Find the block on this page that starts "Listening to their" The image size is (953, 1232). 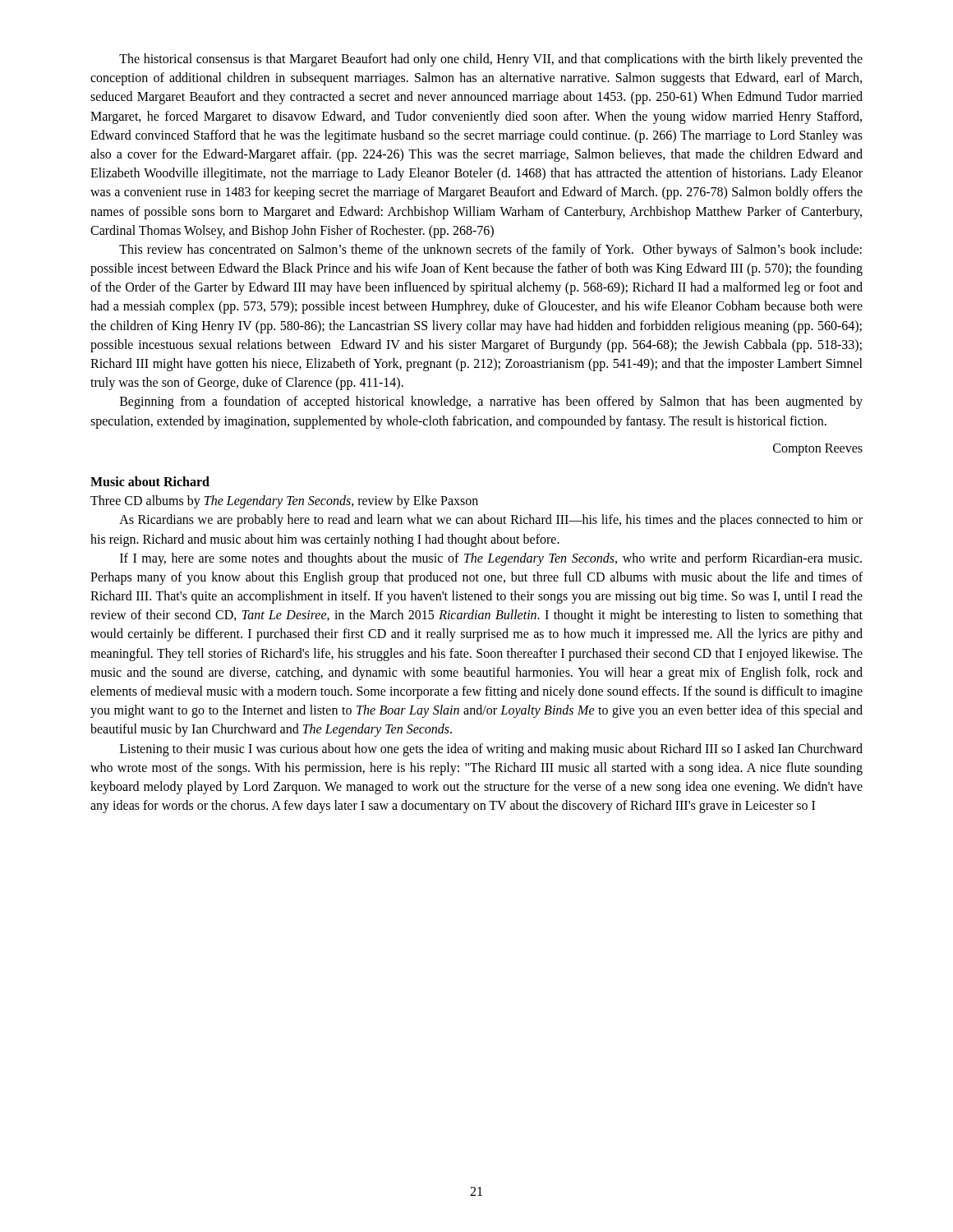[476, 777]
